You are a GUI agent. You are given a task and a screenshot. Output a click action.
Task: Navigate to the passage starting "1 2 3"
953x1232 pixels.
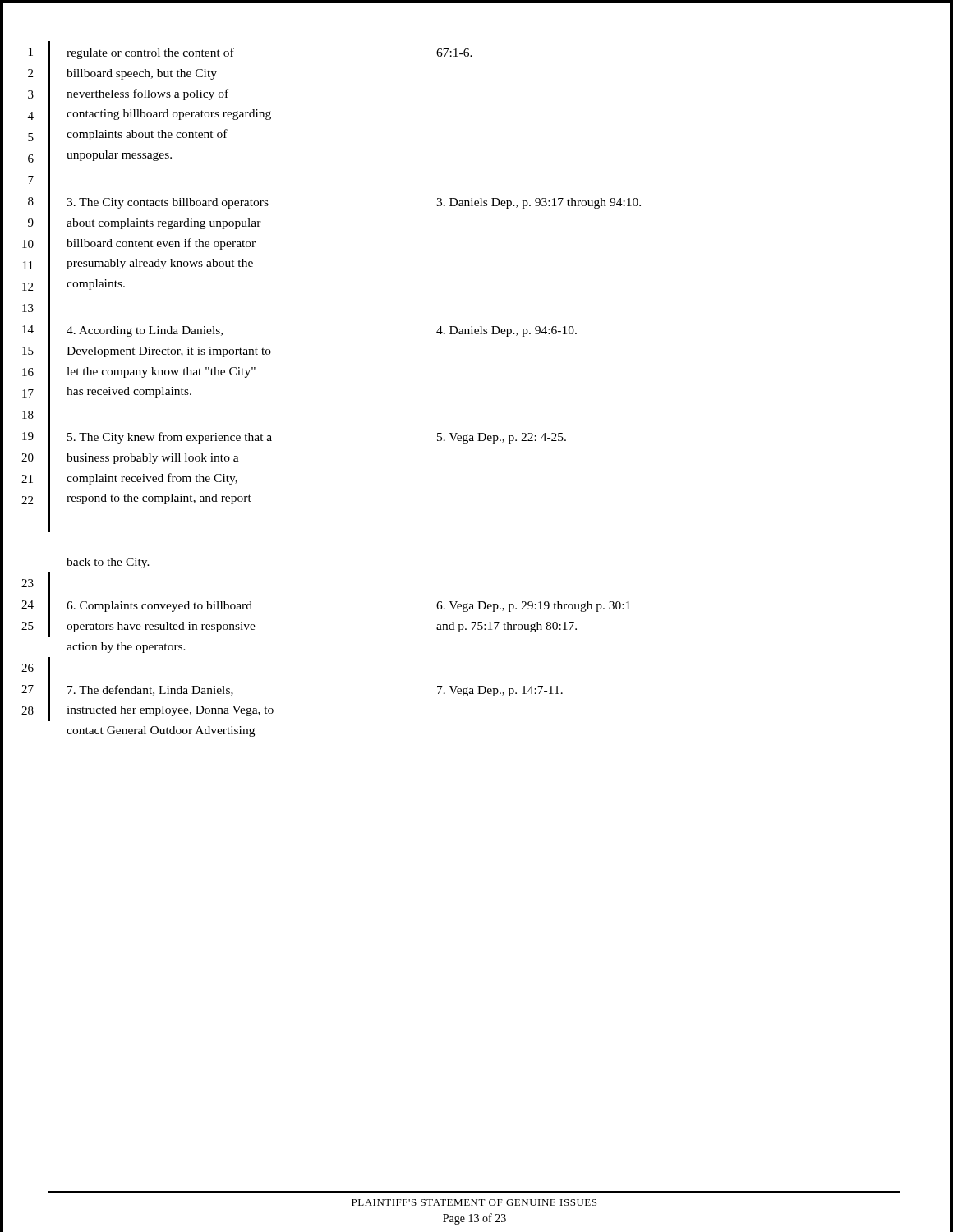pos(452,105)
